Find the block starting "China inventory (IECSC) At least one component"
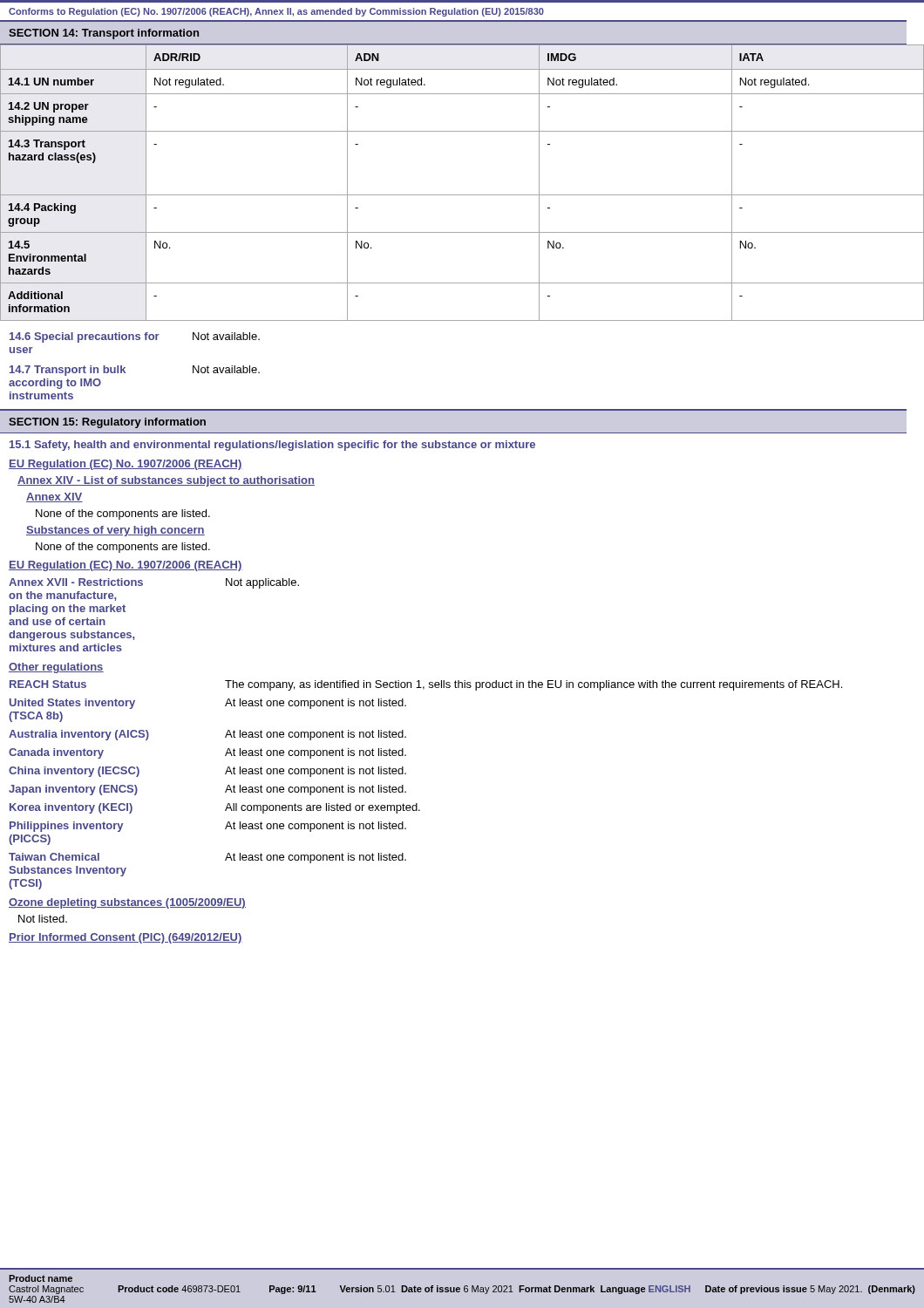The image size is (924, 1308). tap(78, 771)
